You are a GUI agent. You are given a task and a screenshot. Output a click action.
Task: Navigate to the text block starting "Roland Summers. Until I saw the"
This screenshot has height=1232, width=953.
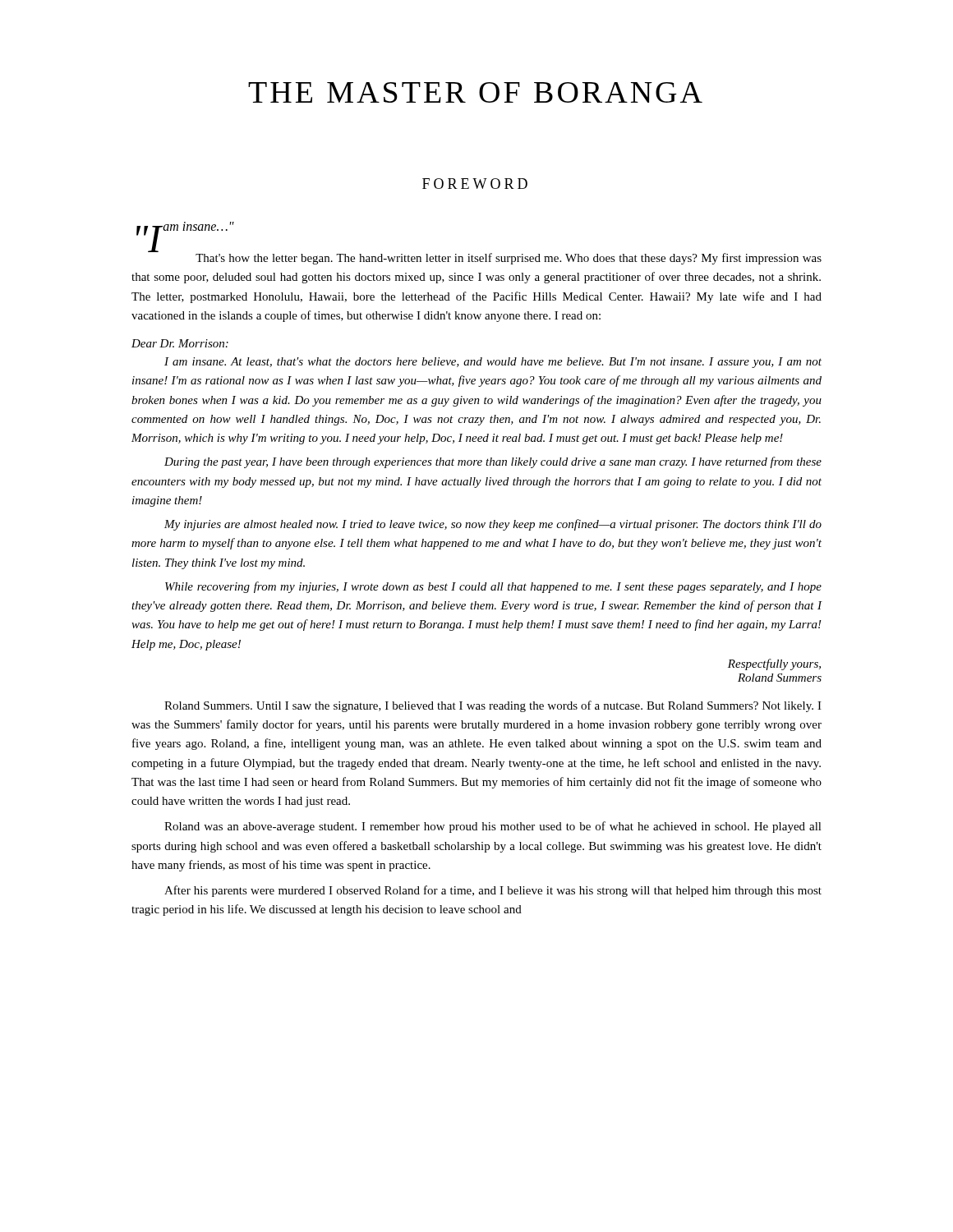(493, 706)
